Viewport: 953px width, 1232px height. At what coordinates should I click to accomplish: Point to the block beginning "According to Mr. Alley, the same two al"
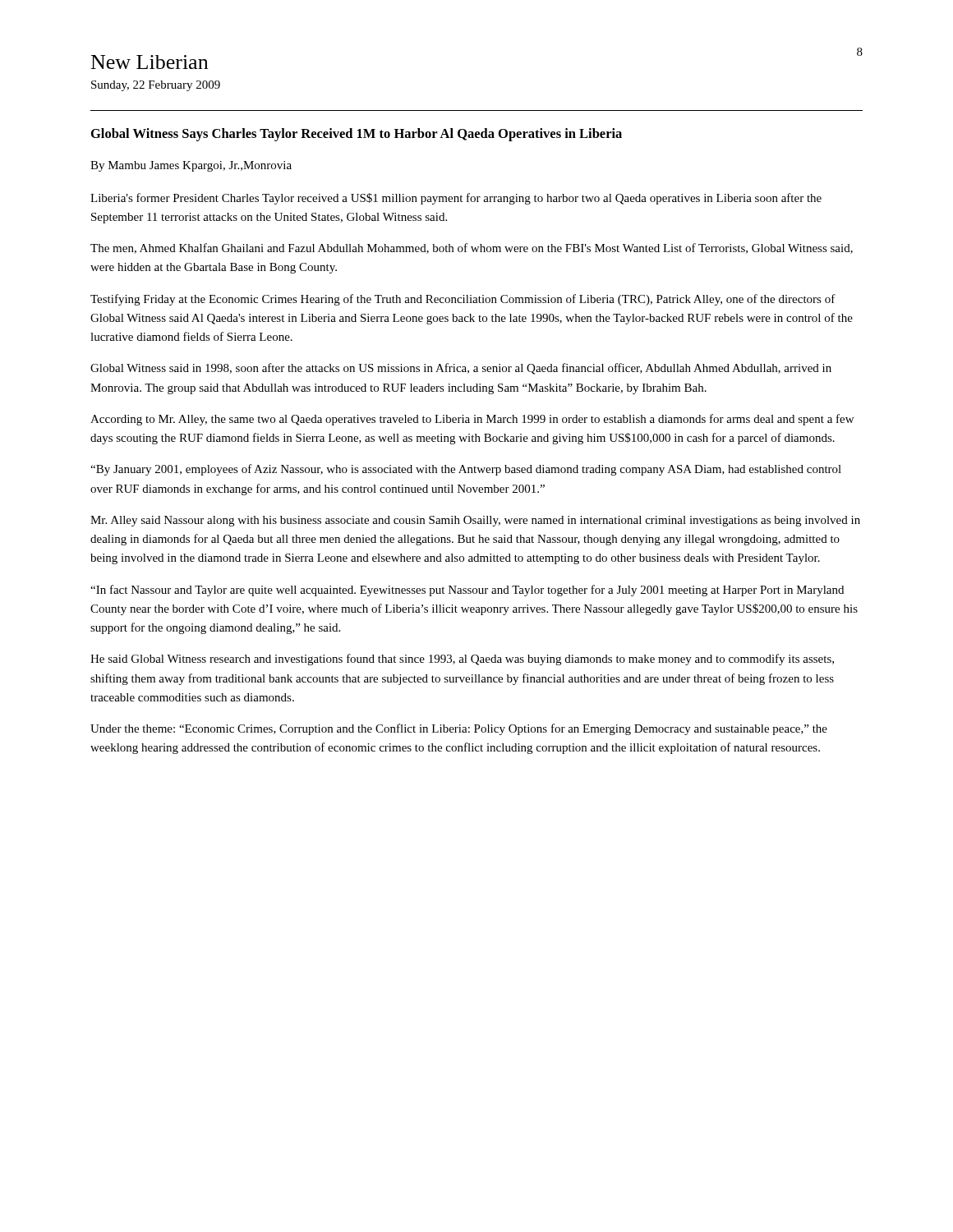pyautogui.click(x=472, y=428)
